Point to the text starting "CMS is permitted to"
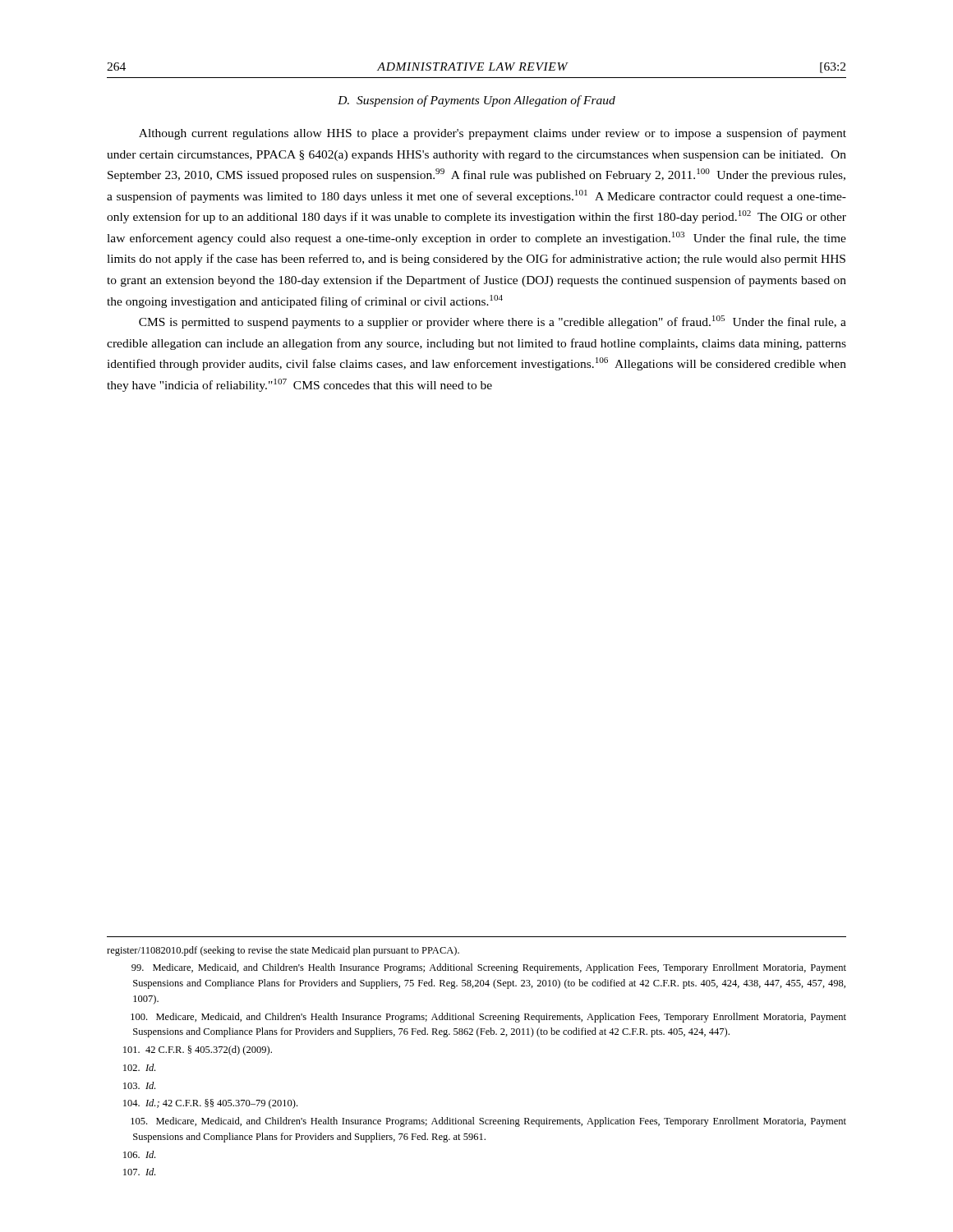 point(476,353)
